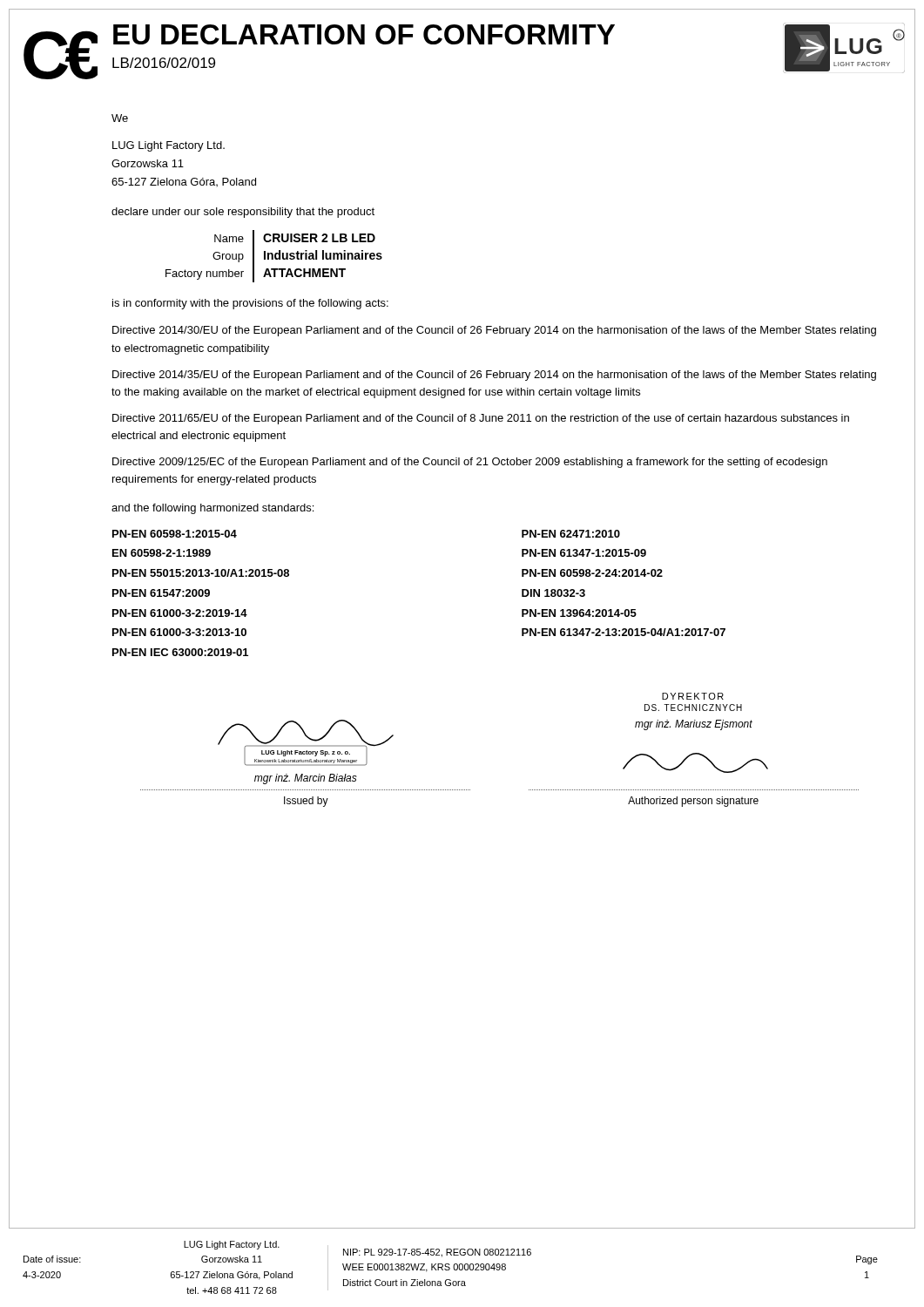The image size is (924, 1307).
Task: Click on the text starting "Directive 2014/30/EU of the European Parliament and"
Action: click(494, 339)
